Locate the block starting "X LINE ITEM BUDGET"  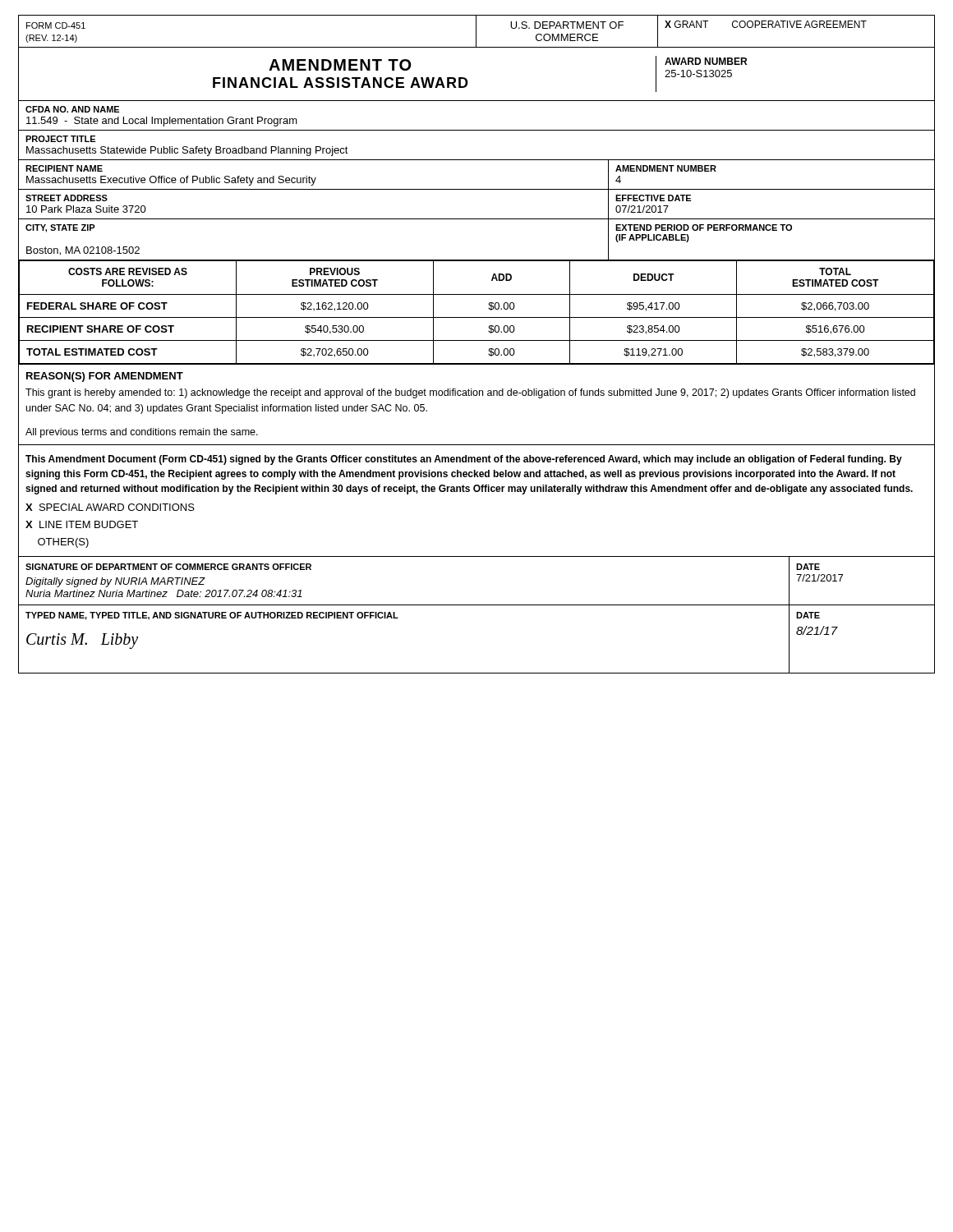pyautogui.click(x=82, y=525)
